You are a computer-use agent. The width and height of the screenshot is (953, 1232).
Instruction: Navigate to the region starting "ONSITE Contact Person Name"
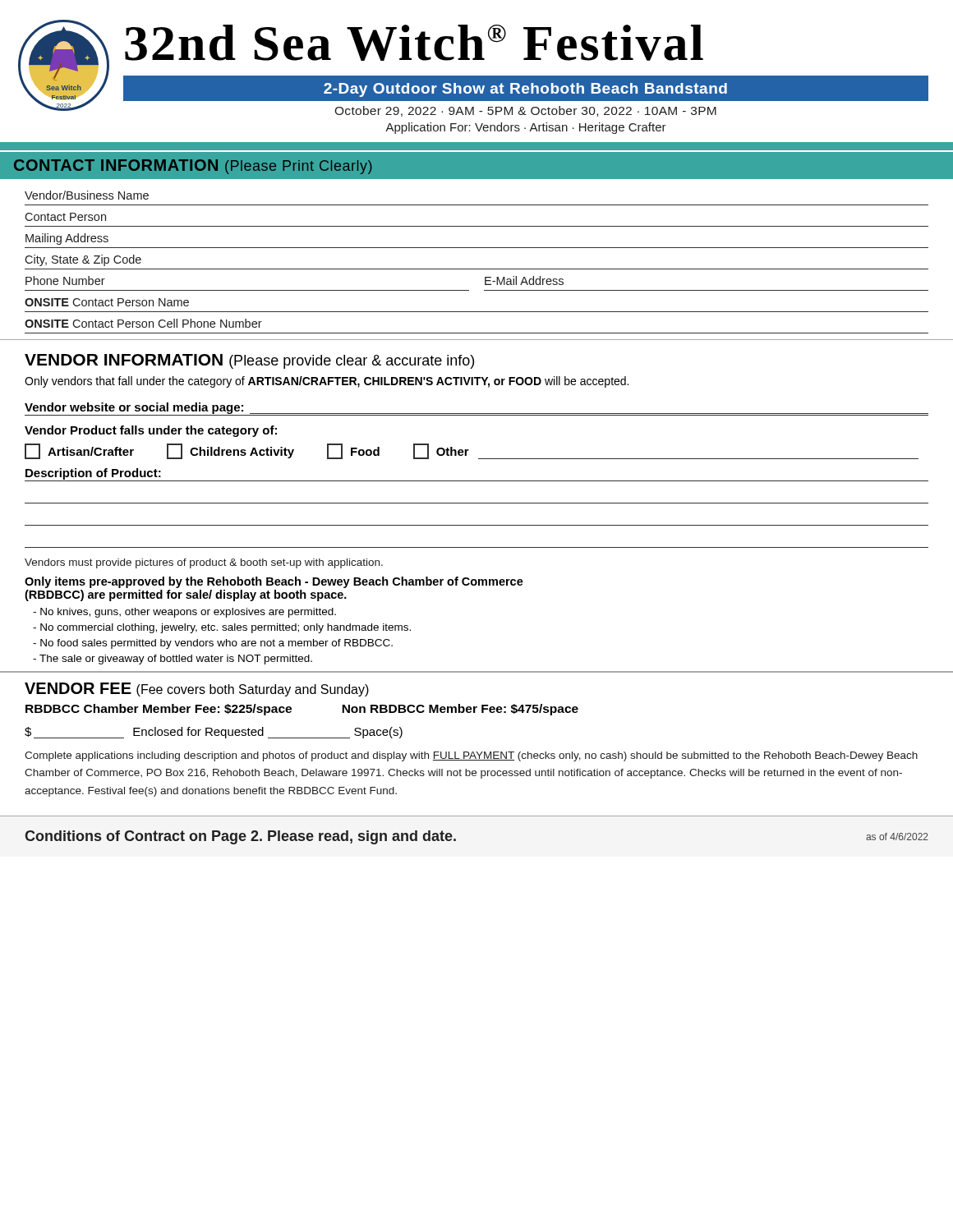(476, 303)
